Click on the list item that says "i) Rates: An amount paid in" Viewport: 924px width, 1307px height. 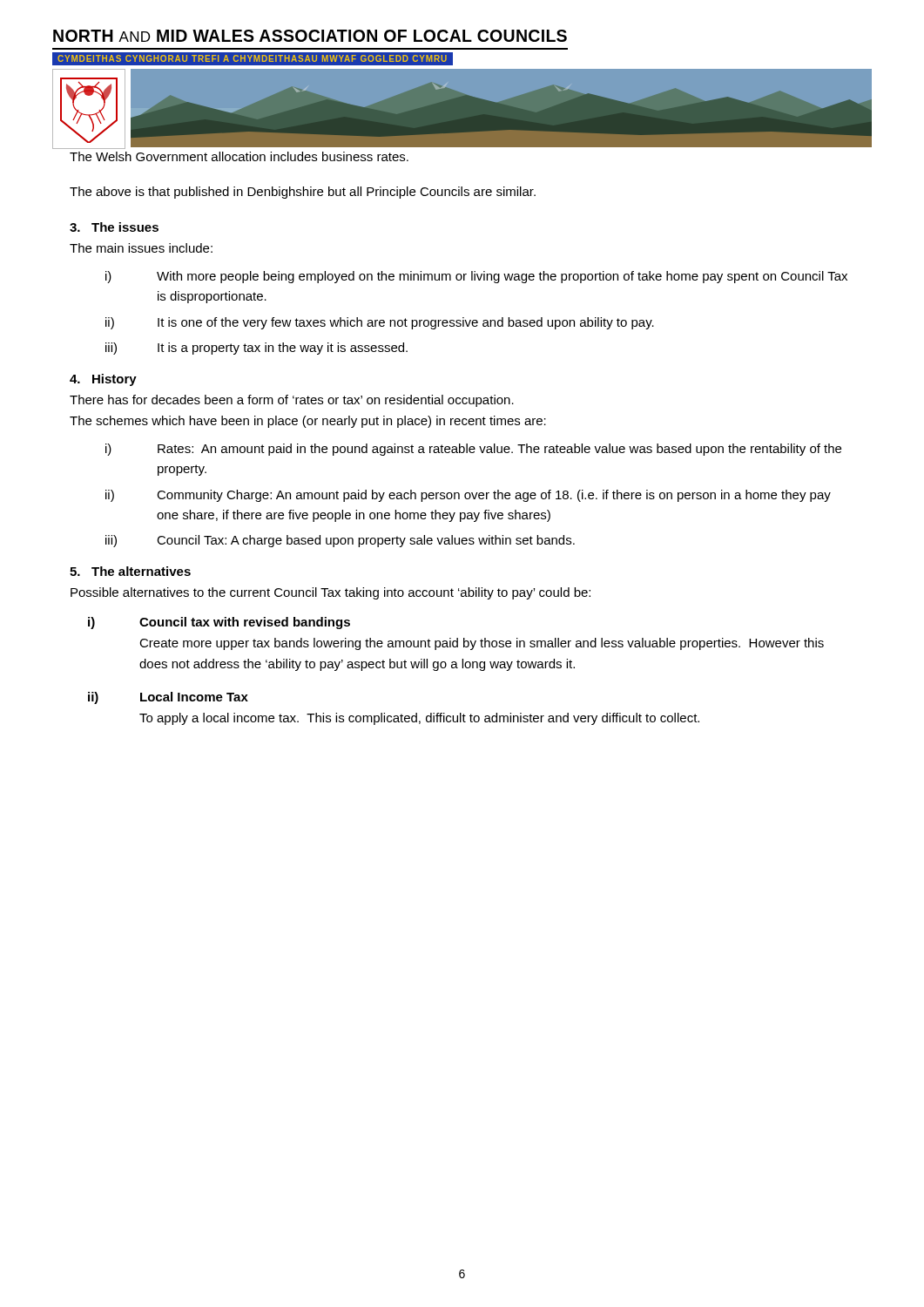[471, 458]
